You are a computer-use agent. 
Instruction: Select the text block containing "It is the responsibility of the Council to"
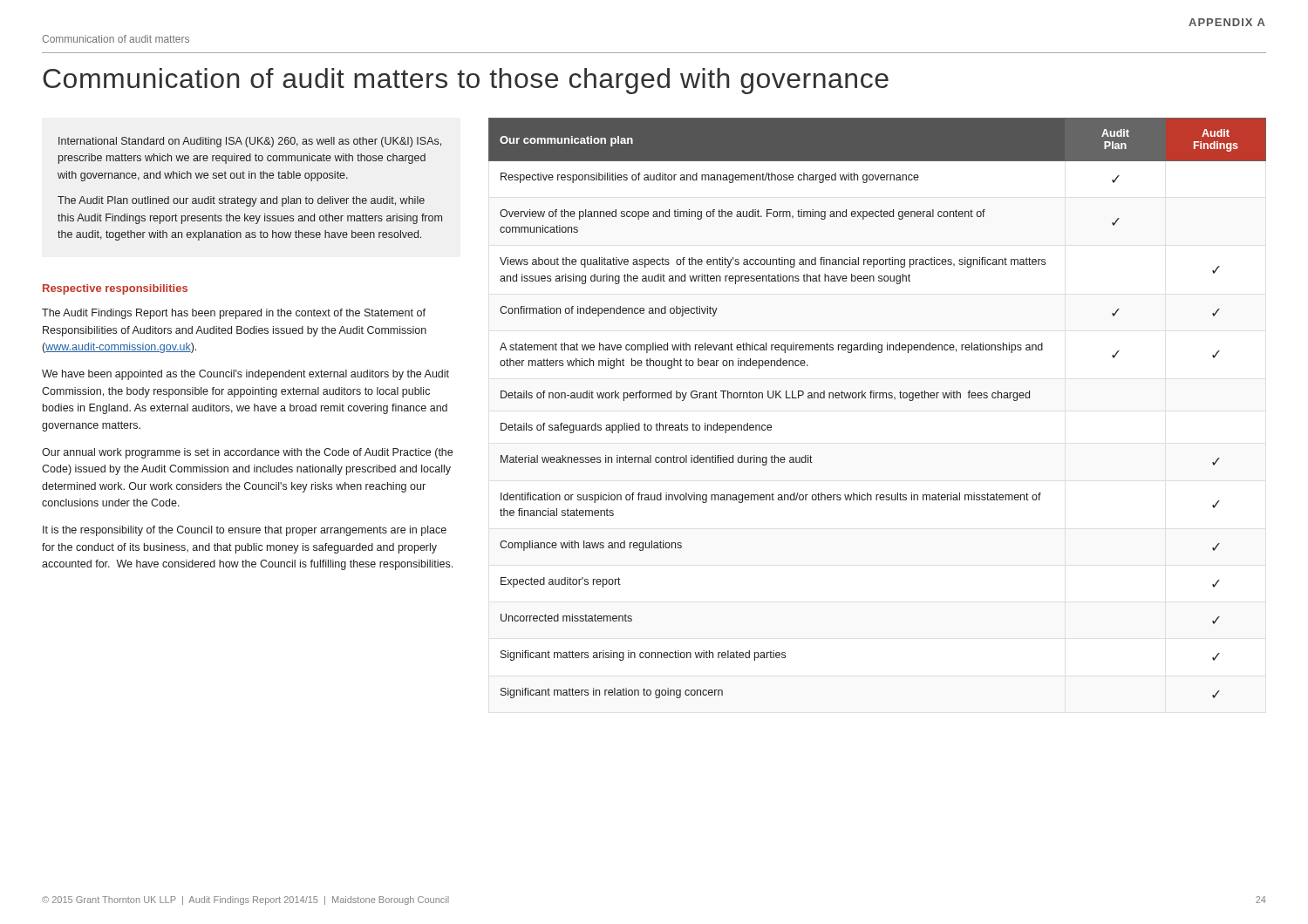pos(248,547)
